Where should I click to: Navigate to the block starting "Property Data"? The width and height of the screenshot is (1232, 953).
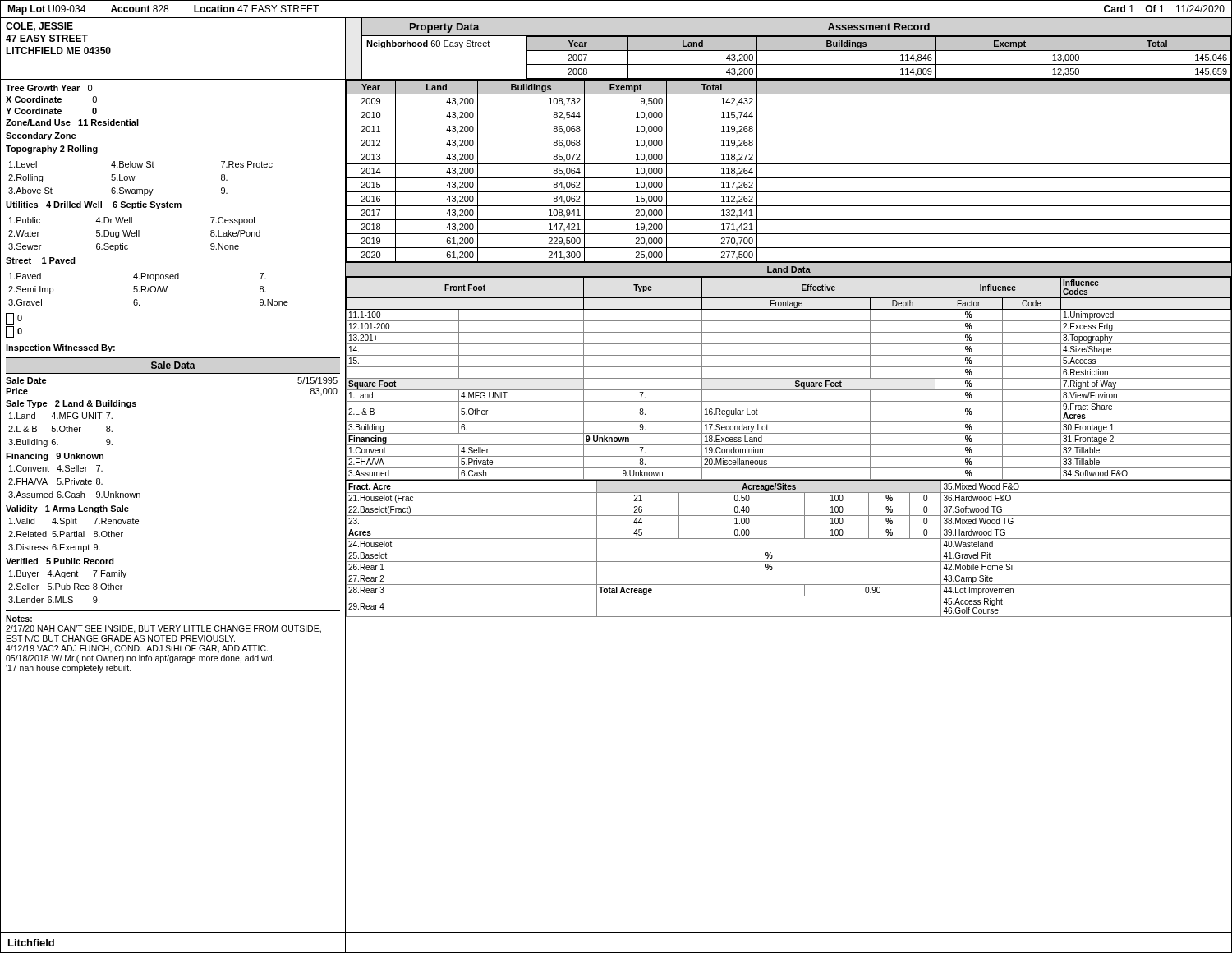(x=444, y=27)
